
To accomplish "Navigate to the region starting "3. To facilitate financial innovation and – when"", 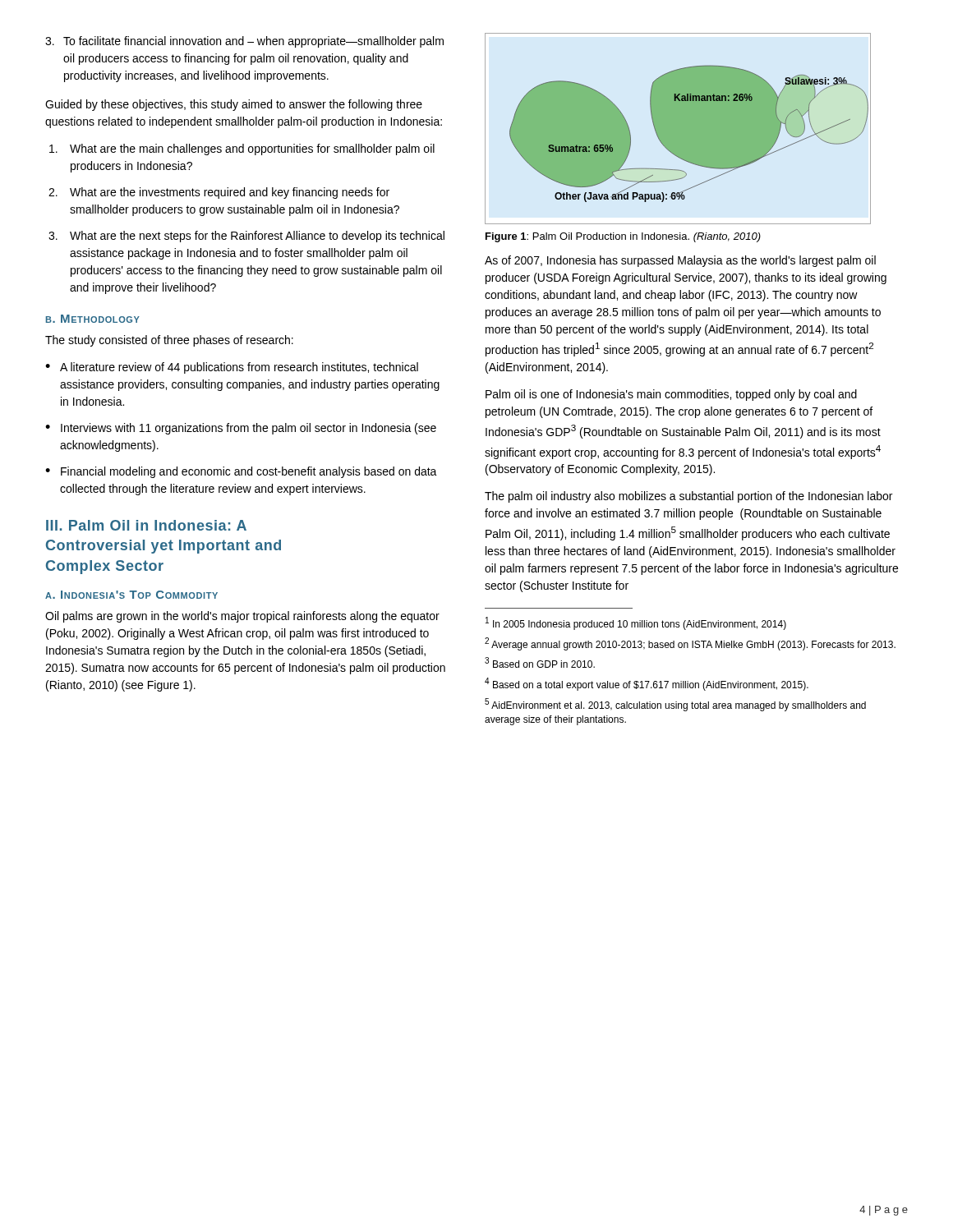I will point(246,59).
